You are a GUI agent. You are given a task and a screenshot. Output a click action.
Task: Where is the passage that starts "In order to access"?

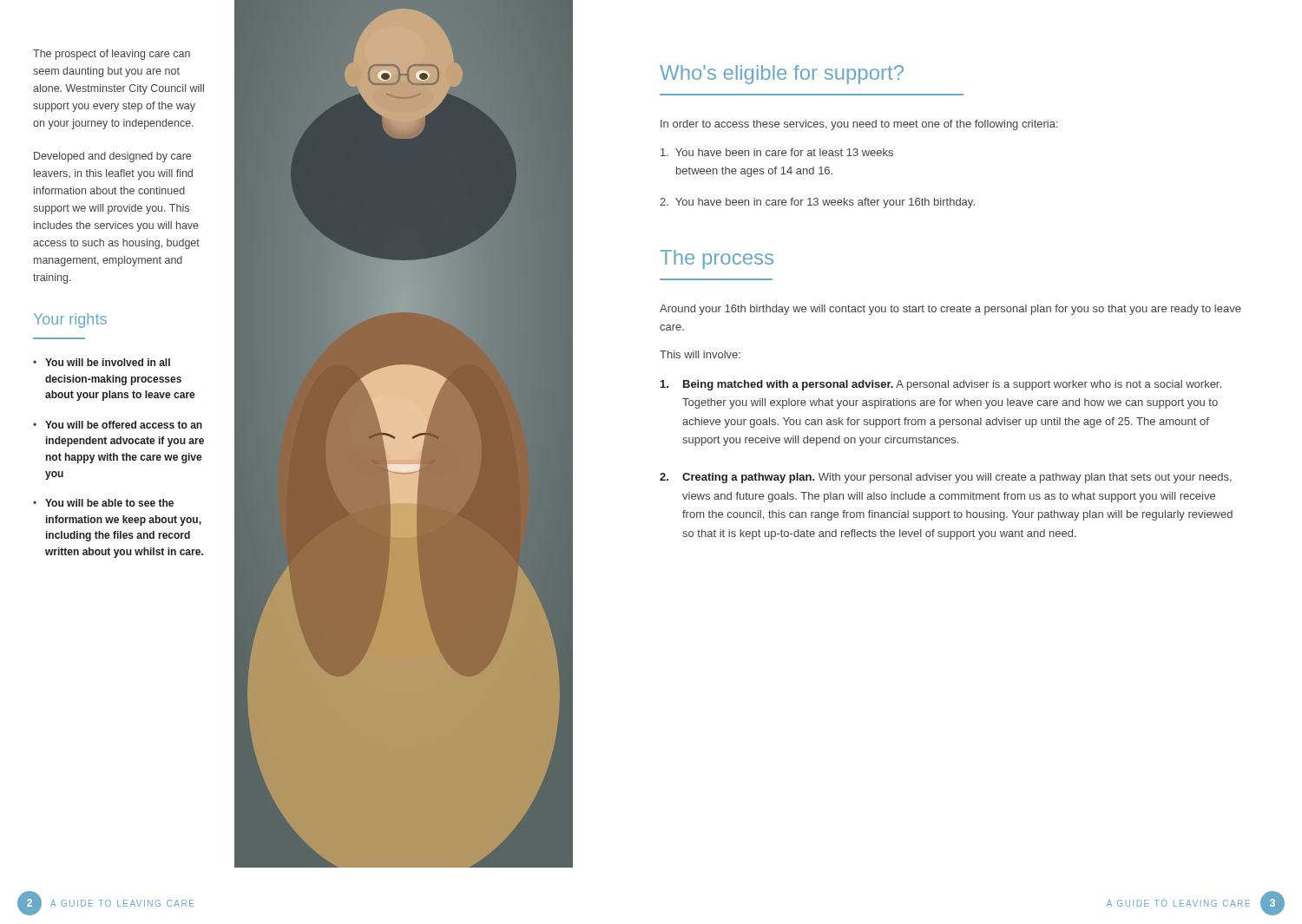pos(859,123)
